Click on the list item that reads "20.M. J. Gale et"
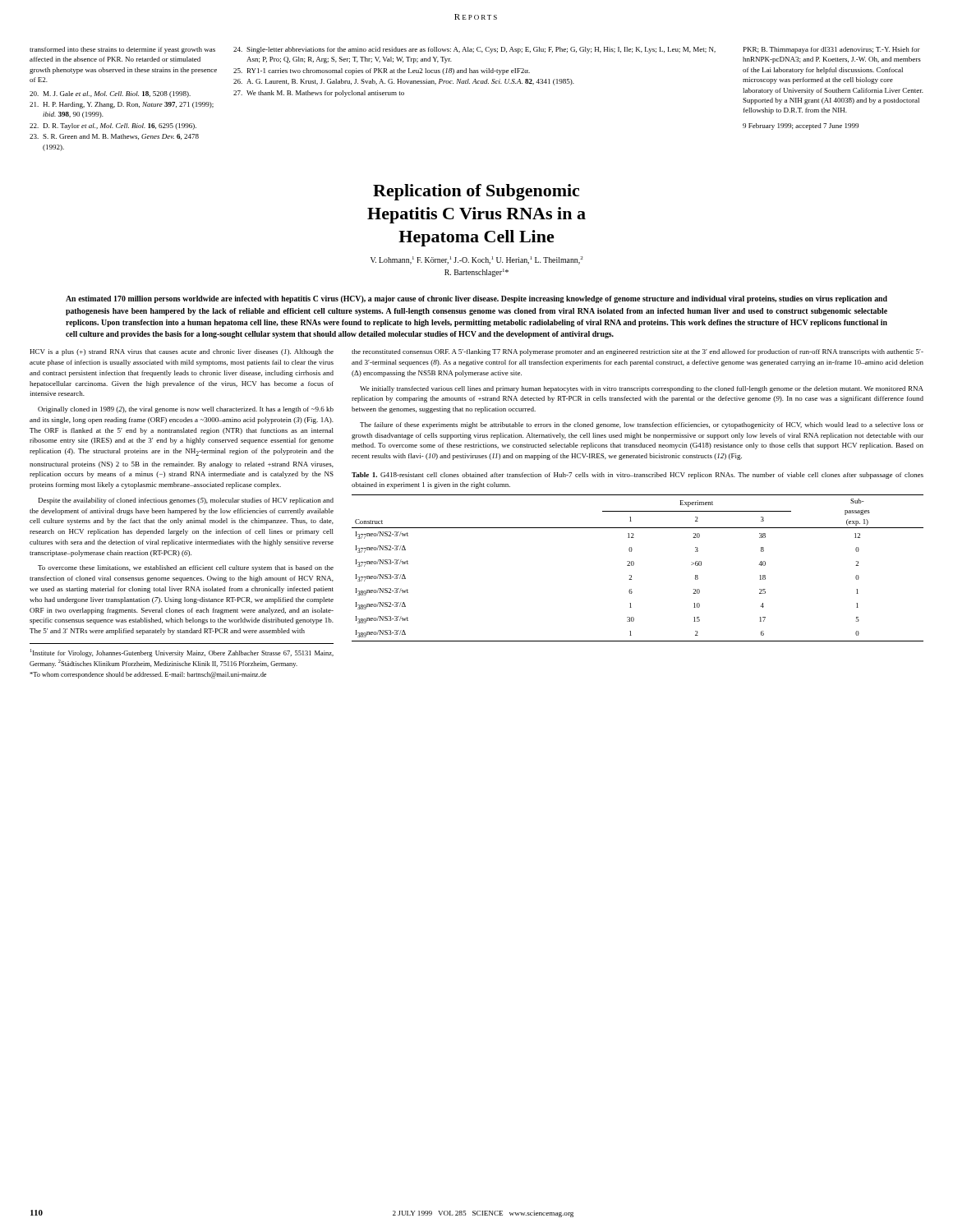Screen dimensions: 1232x953 [x=122, y=94]
